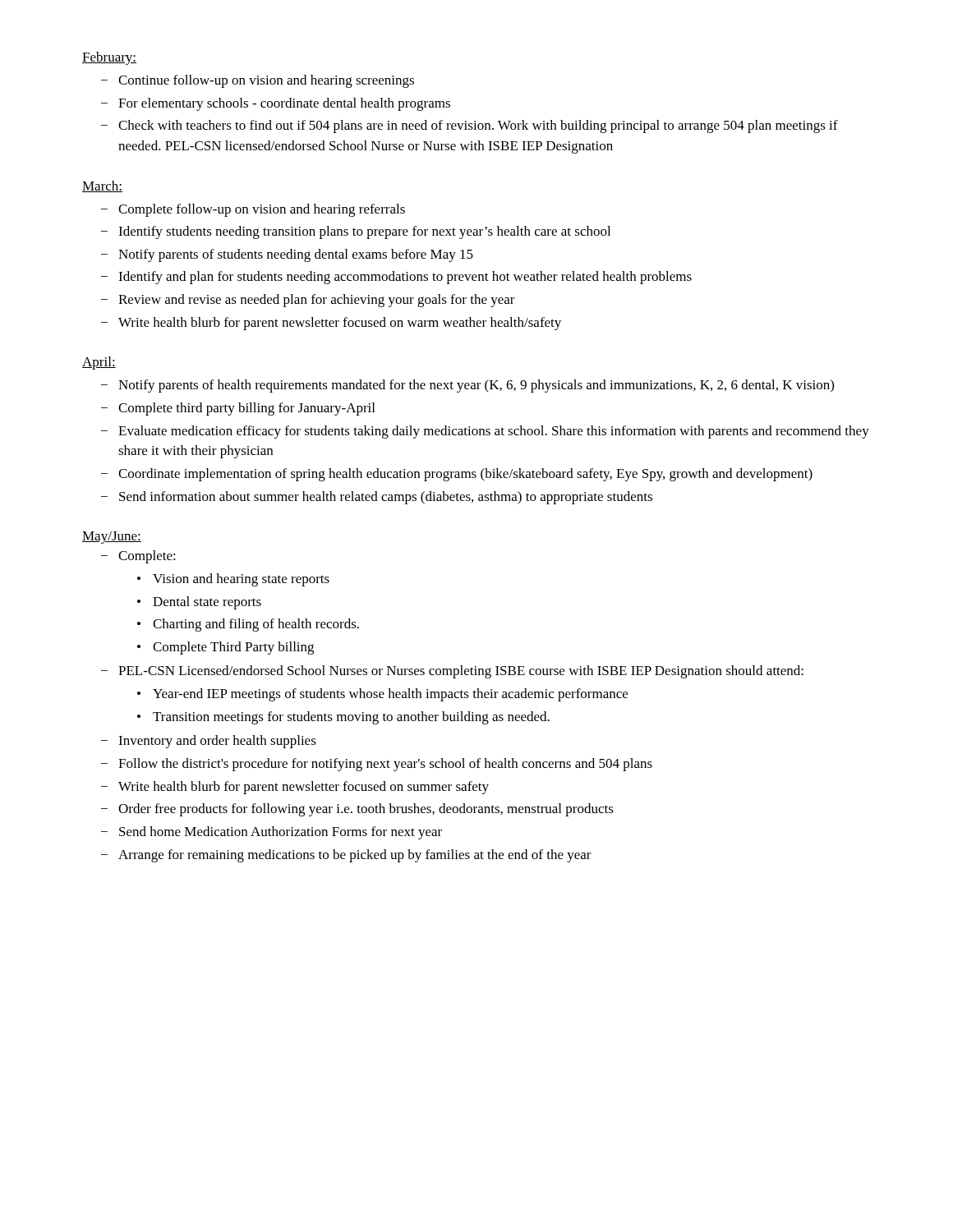Viewport: 953px width, 1232px height.
Task: Point to the block beginning "− Inventory and order"
Action: point(209,742)
